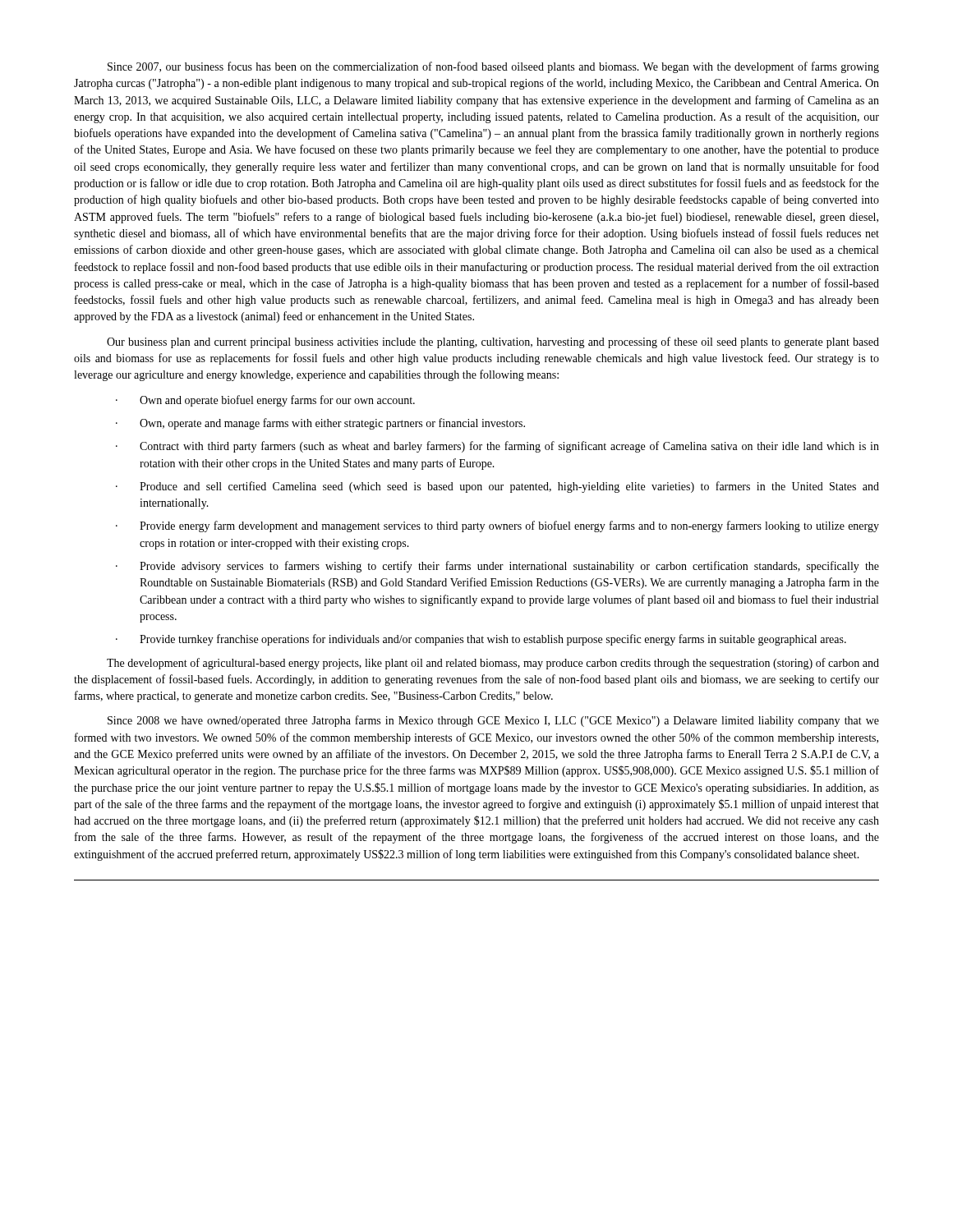The width and height of the screenshot is (953, 1232).
Task: Click on the passage starting "Since 2008 we"
Action: click(x=476, y=788)
